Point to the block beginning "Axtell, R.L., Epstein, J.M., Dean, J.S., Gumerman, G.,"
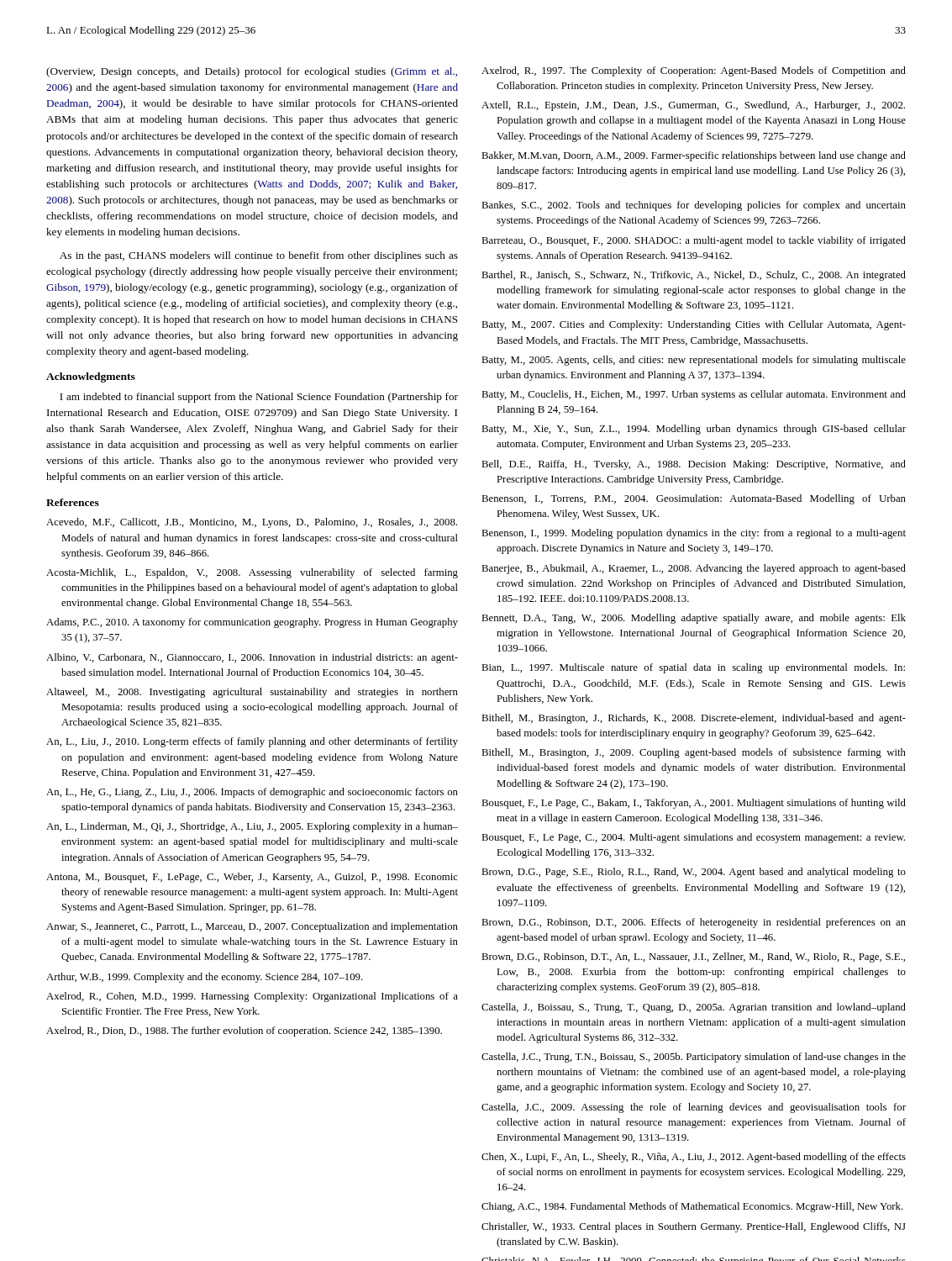Image resolution: width=952 pixels, height=1261 pixels. tap(694, 121)
